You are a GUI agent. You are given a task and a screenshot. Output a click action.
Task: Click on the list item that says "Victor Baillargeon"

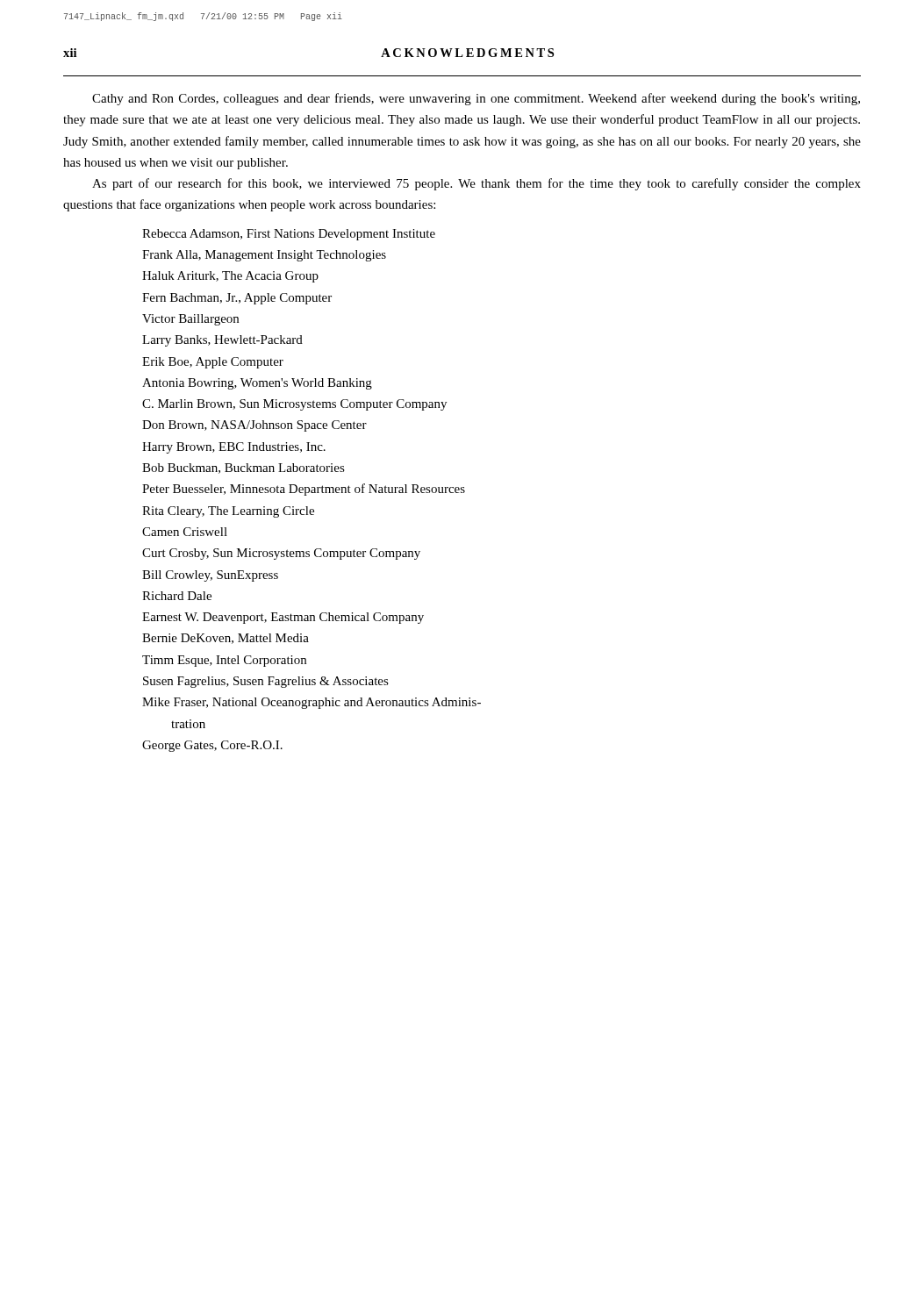click(x=191, y=318)
